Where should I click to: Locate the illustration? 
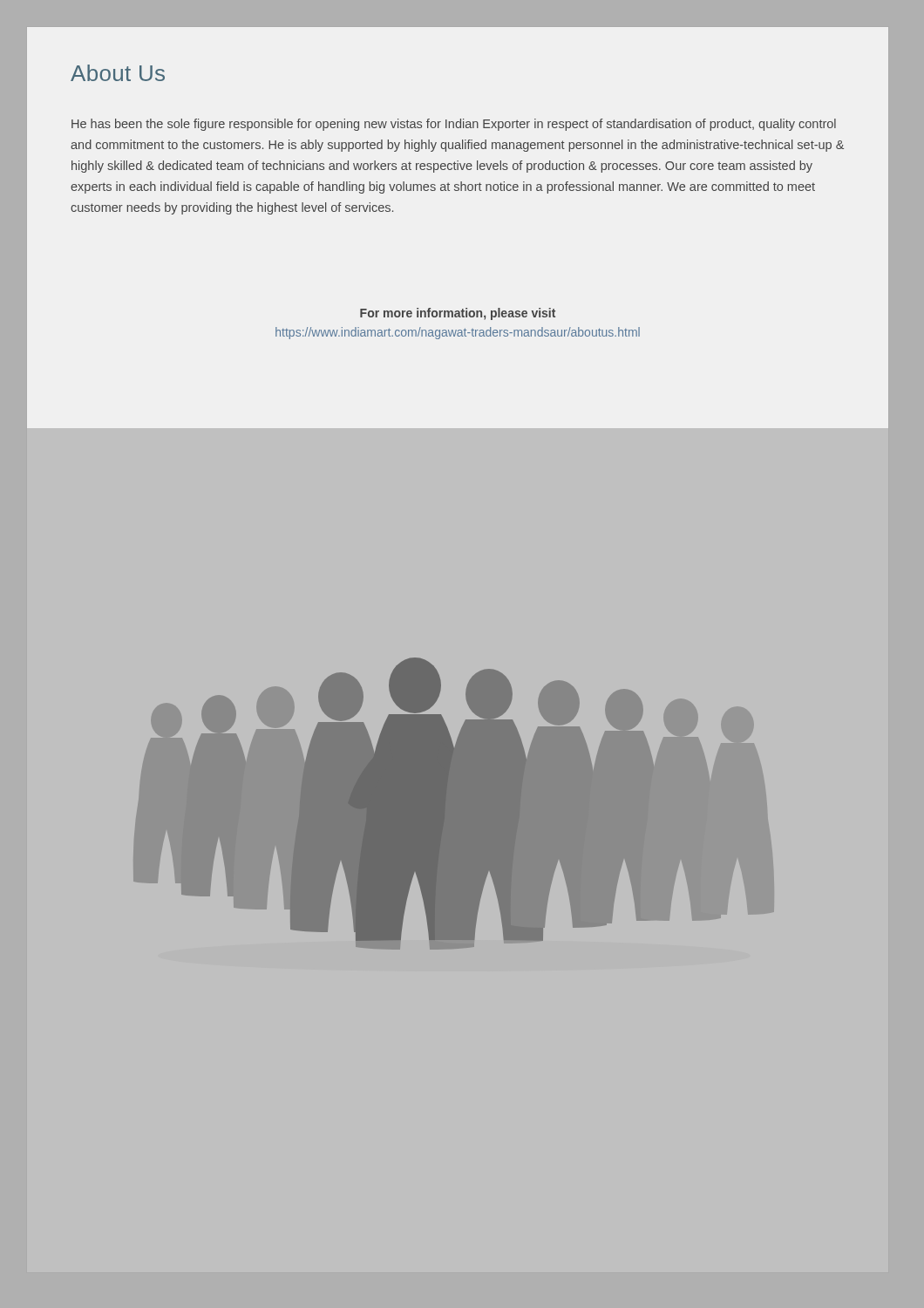(x=454, y=812)
